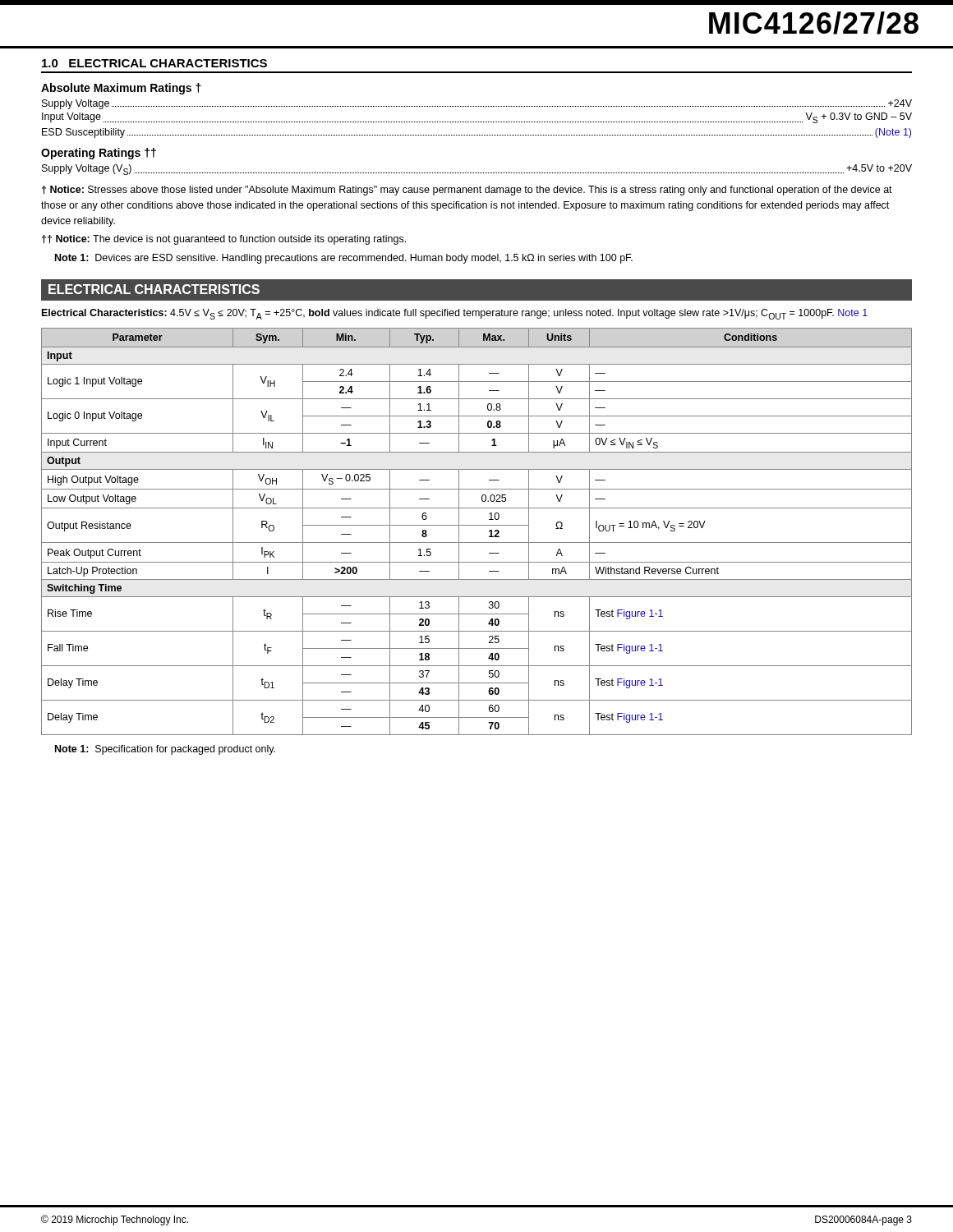Find the text block that says "† Notice: Stresses above those"
Viewport: 953px width, 1232px height.
coord(466,205)
